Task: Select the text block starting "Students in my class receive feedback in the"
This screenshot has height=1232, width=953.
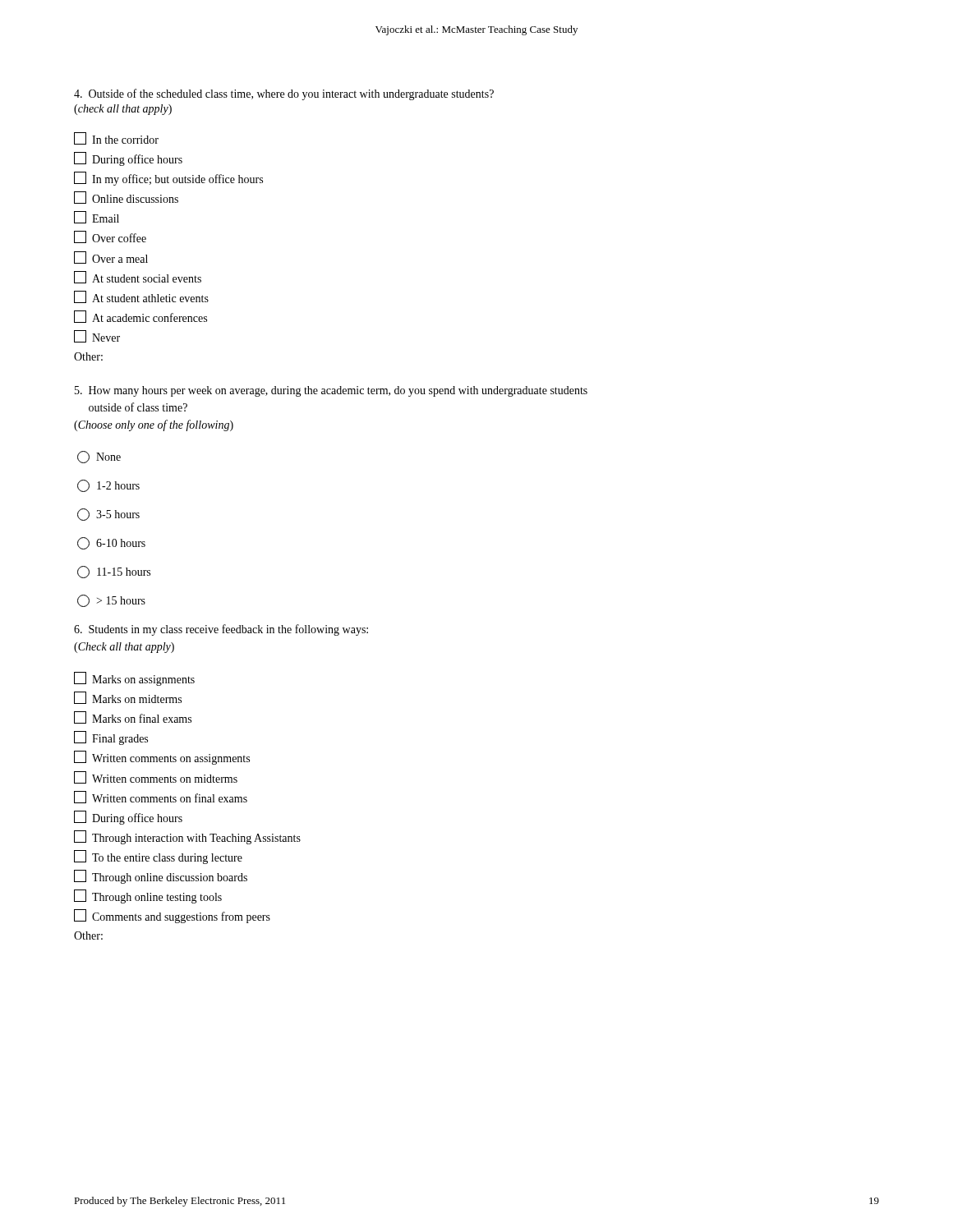Action: click(x=222, y=638)
